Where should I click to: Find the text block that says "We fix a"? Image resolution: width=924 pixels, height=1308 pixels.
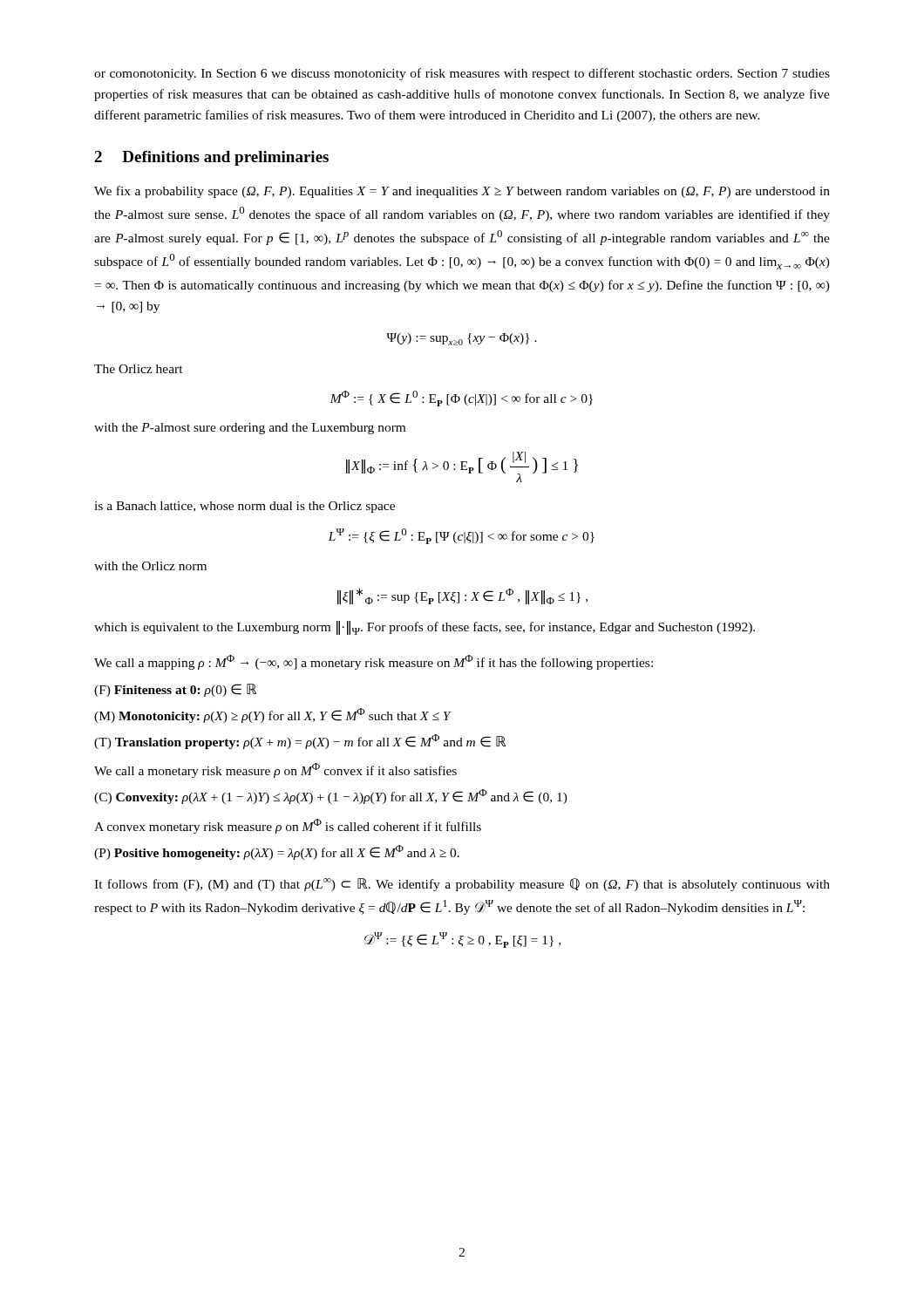(462, 248)
